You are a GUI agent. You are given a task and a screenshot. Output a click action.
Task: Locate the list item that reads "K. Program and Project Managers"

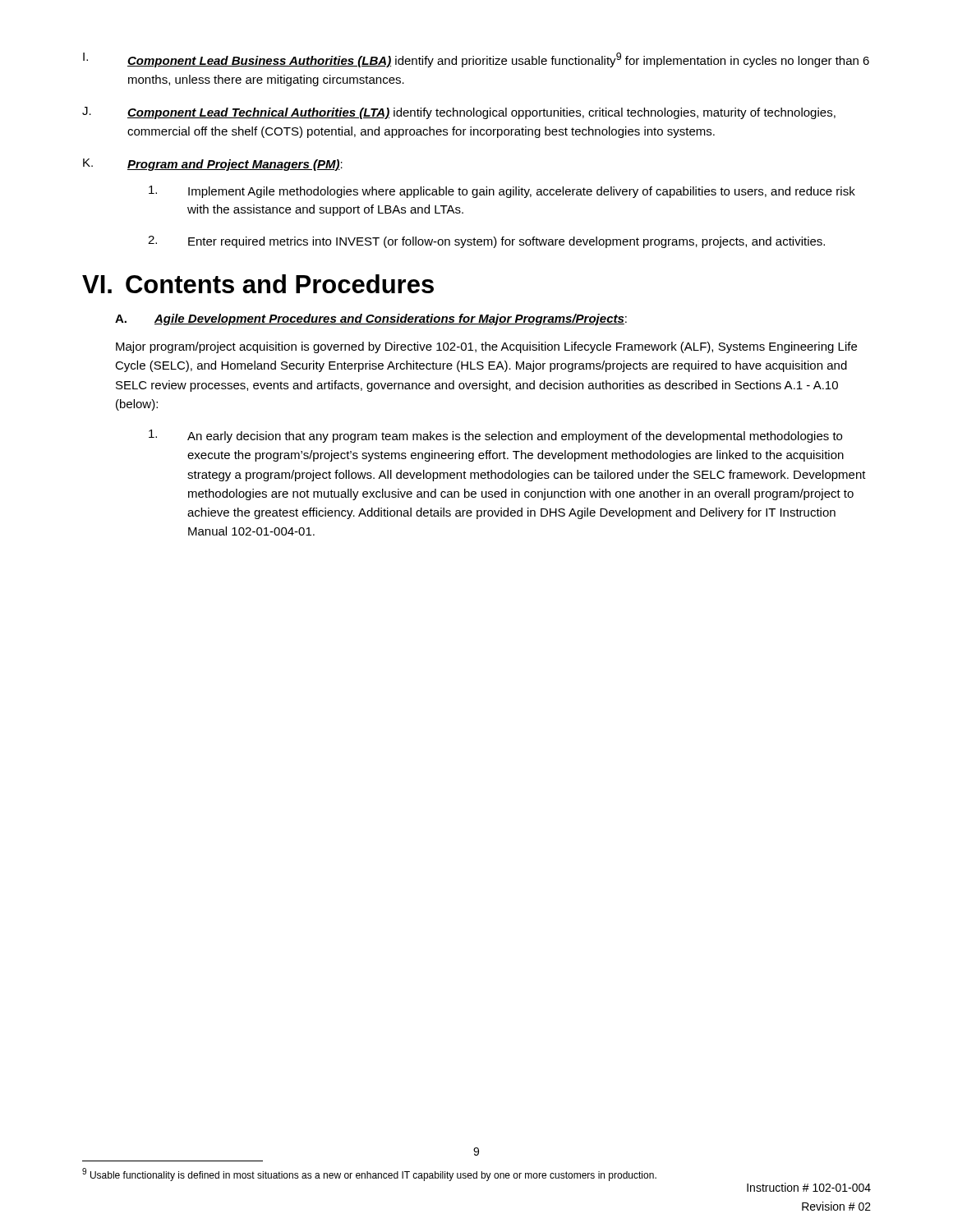point(213,165)
